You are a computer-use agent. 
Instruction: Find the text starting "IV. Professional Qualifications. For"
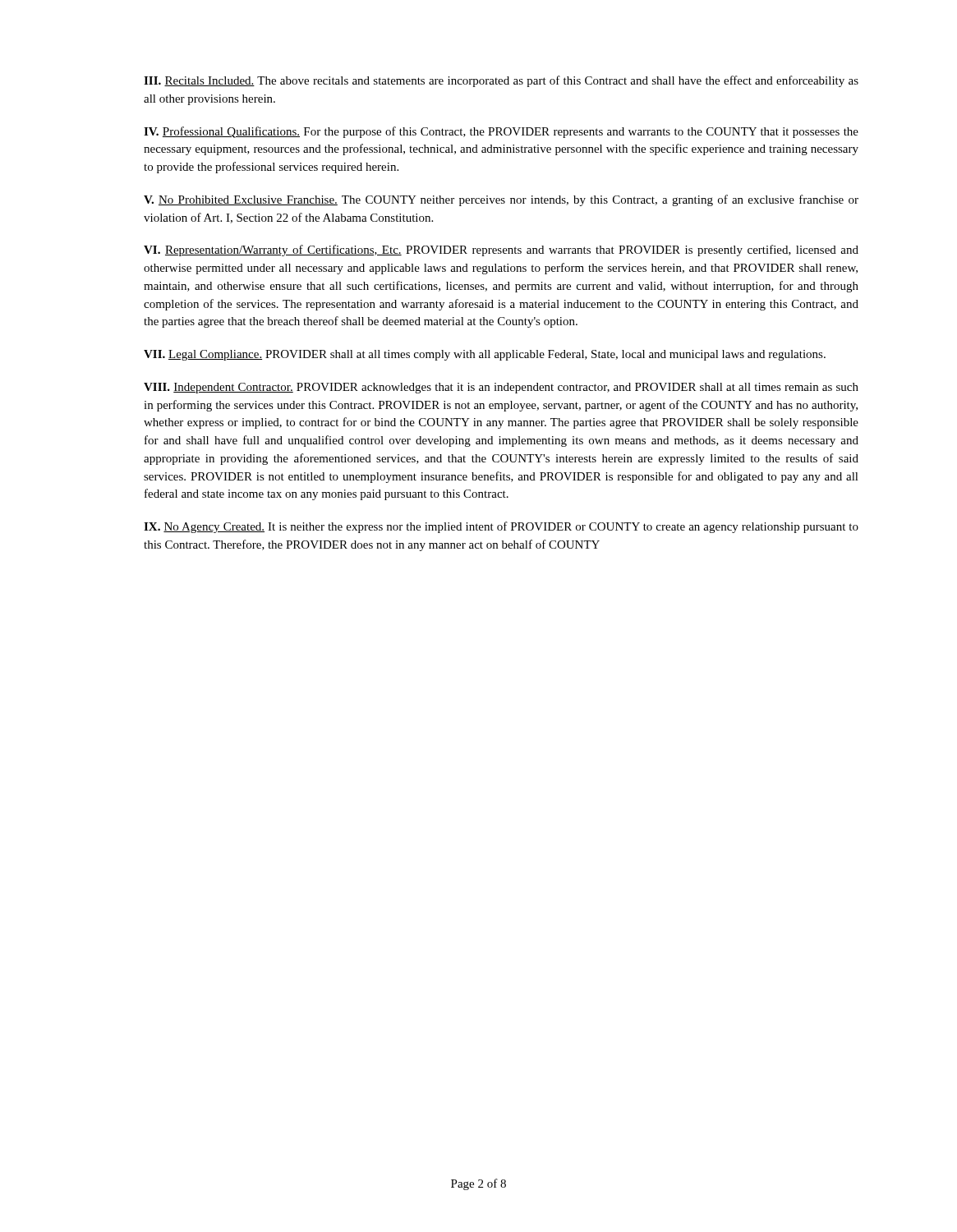(x=501, y=149)
